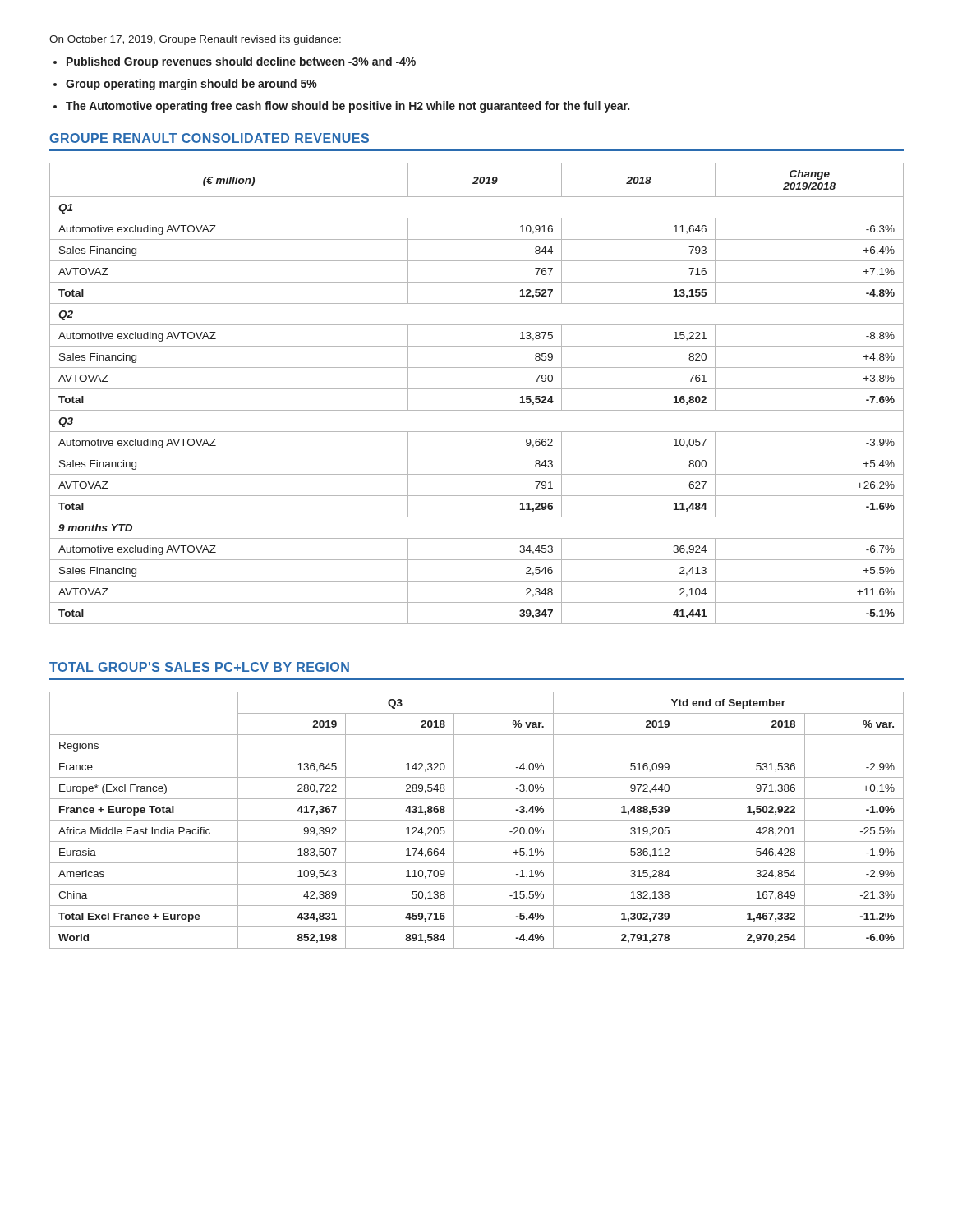Find the block starting "The Automotive operating free cash flow"
This screenshot has width=953, height=1232.
point(348,106)
